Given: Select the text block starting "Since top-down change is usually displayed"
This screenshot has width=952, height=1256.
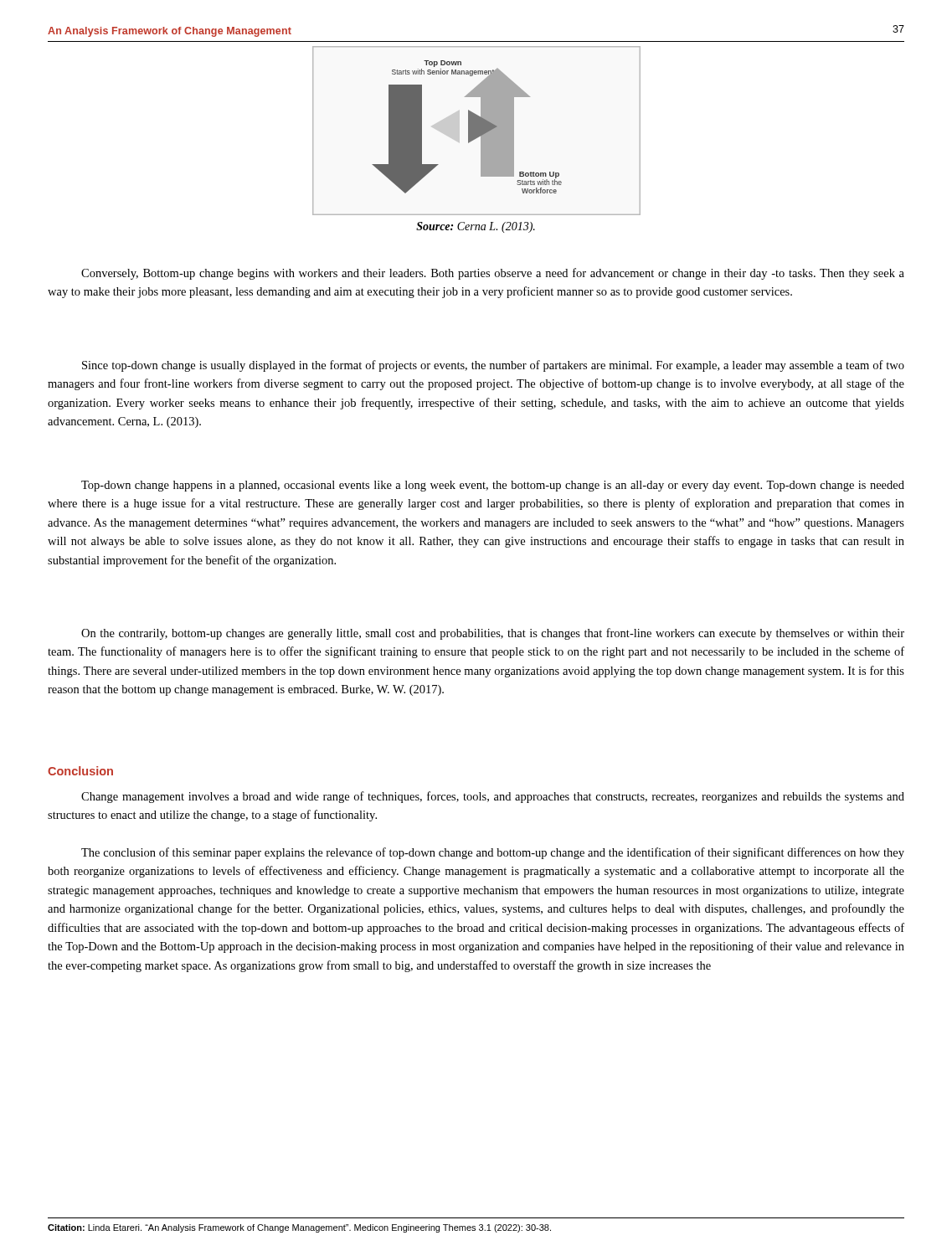Looking at the screenshot, I should pyautogui.click(x=476, y=393).
